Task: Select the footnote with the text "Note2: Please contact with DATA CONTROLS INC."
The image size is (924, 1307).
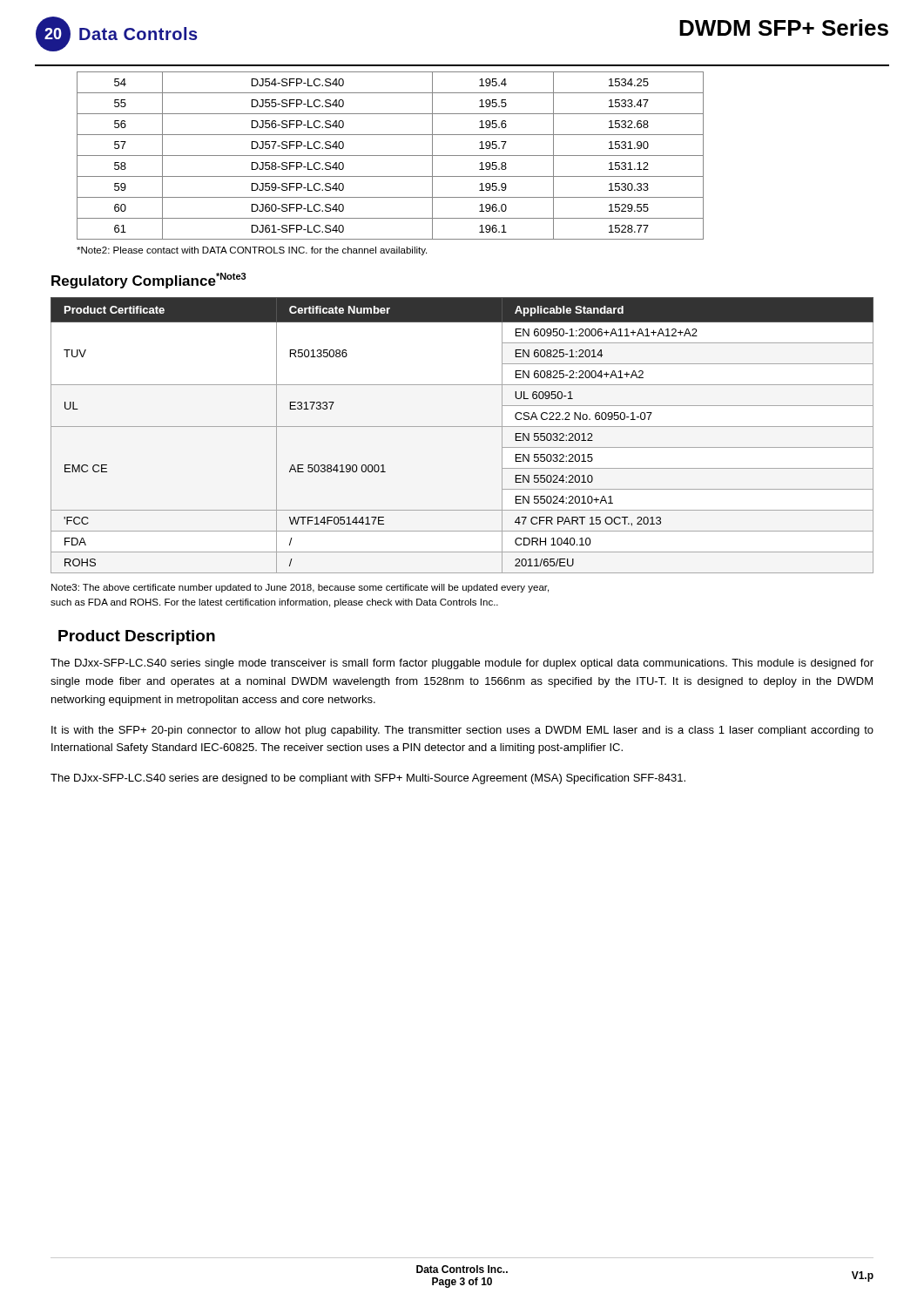Action: [x=252, y=250]
